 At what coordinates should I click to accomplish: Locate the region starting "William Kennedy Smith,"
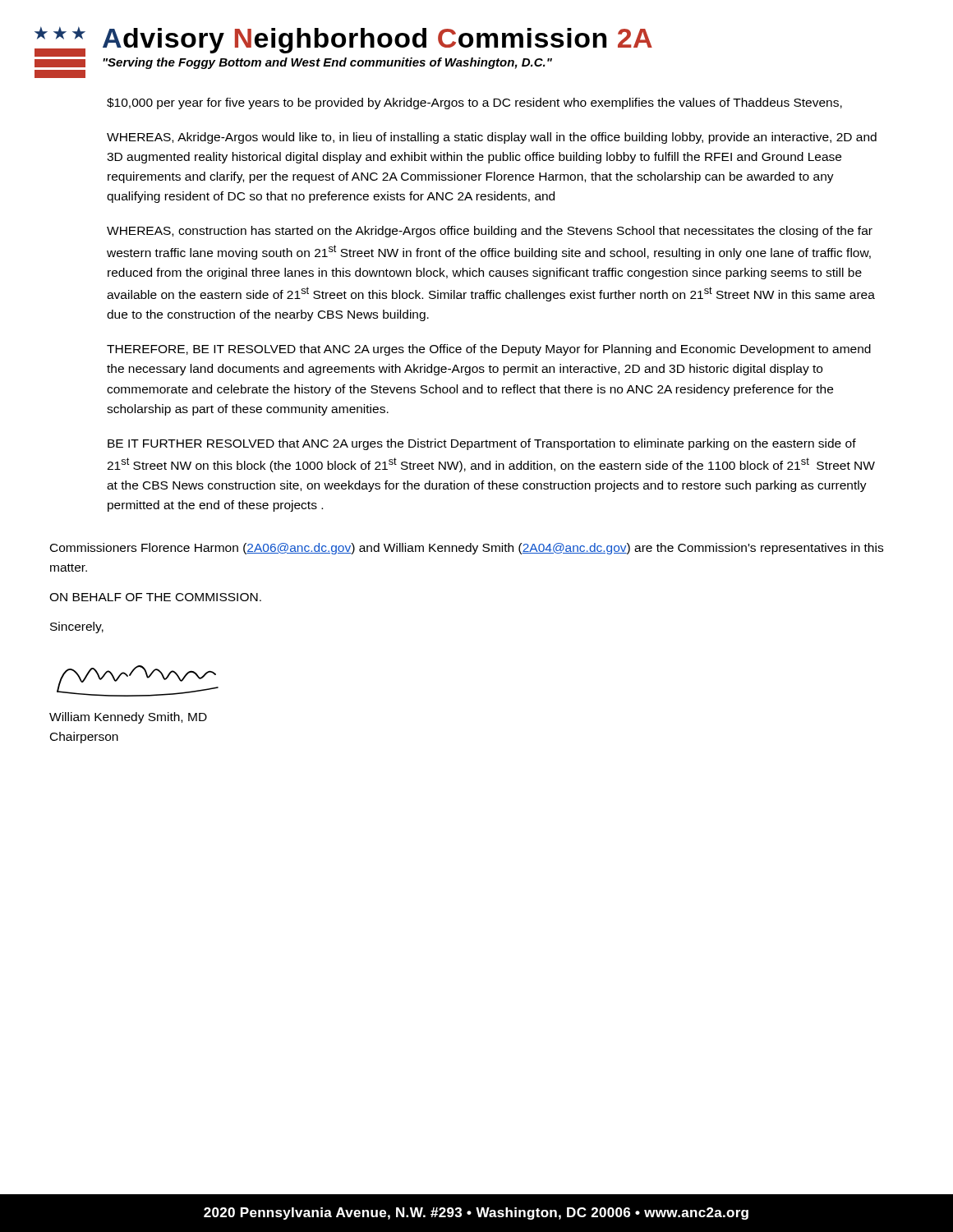[128, 718]
